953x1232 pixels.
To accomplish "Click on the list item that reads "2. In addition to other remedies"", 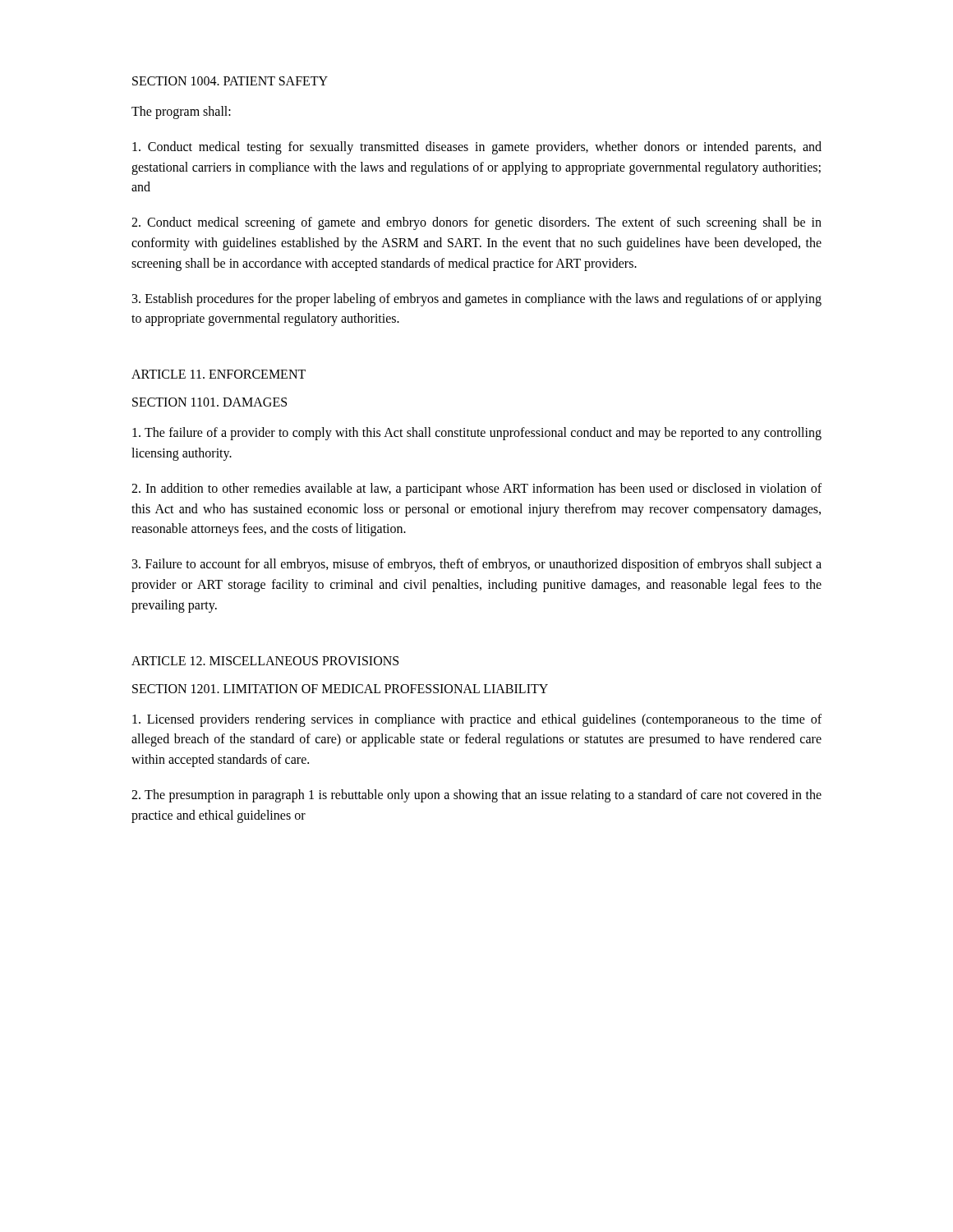I will pyautogui.click(x=476, y=508).
